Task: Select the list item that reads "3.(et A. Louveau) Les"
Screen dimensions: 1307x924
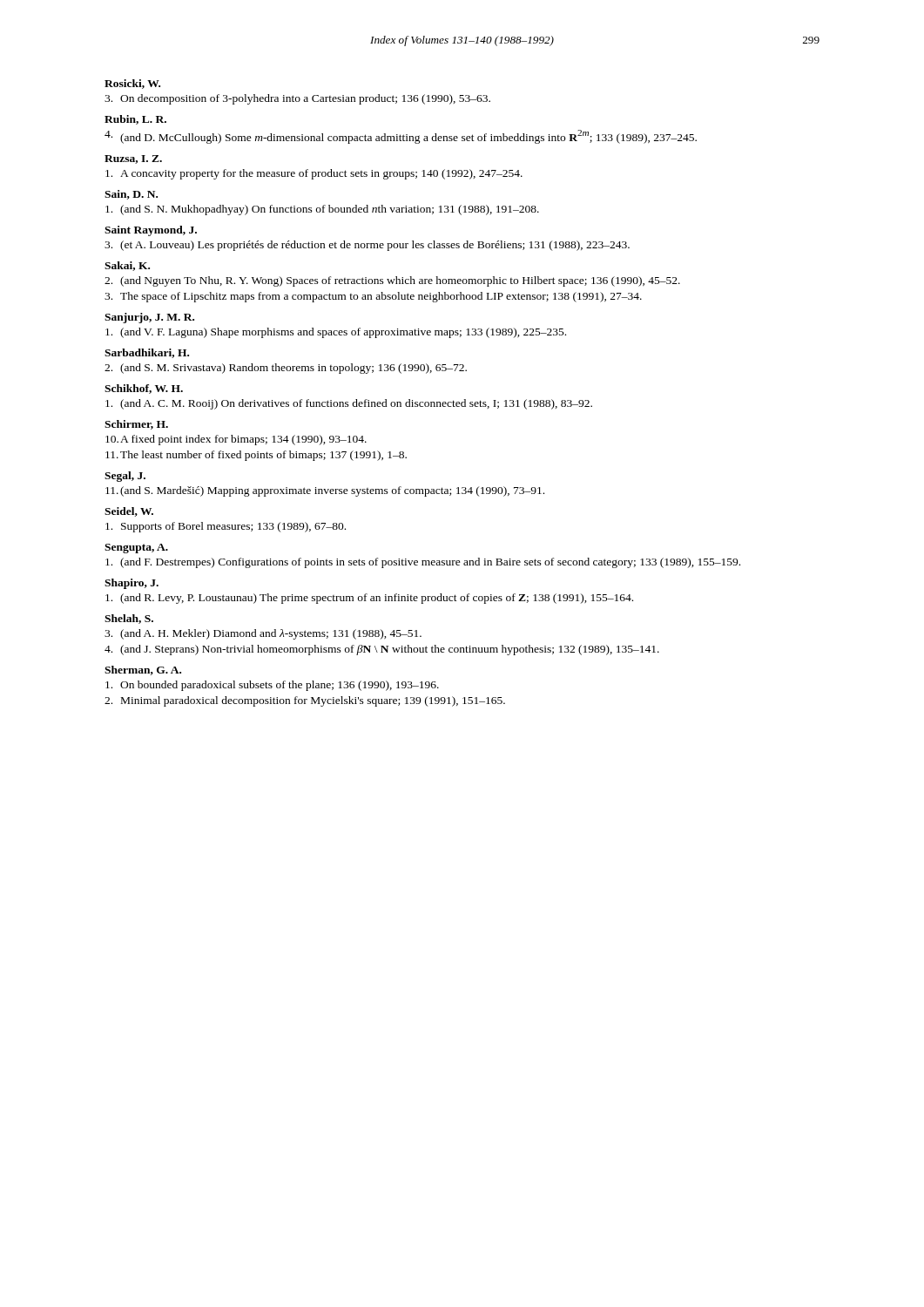Action: coord(462,244)
